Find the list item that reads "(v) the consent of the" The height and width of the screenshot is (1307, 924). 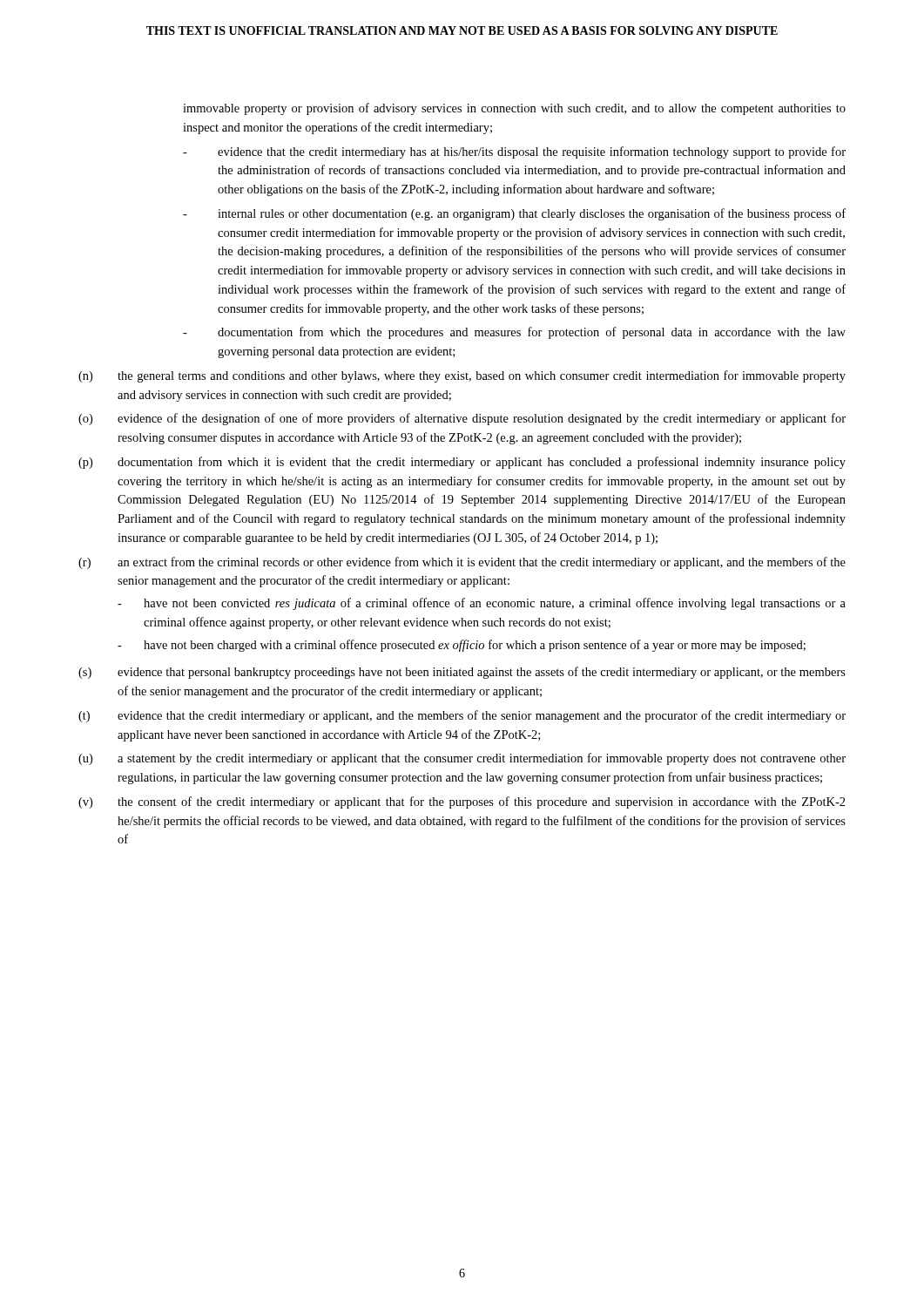(x=462, y=821)
